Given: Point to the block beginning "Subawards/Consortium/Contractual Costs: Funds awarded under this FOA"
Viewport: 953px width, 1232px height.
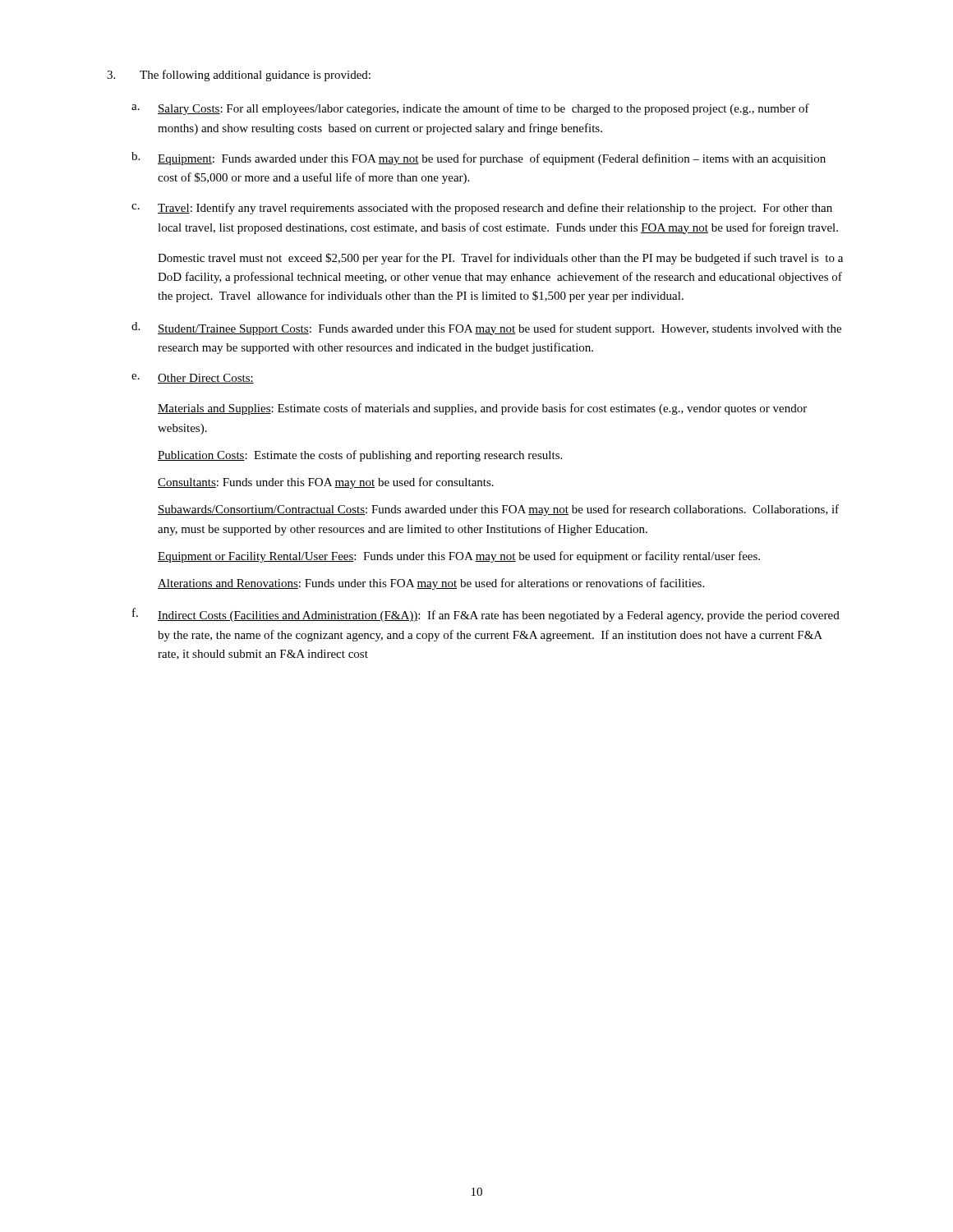Looking at the screenshot, I should coord(498,519).
